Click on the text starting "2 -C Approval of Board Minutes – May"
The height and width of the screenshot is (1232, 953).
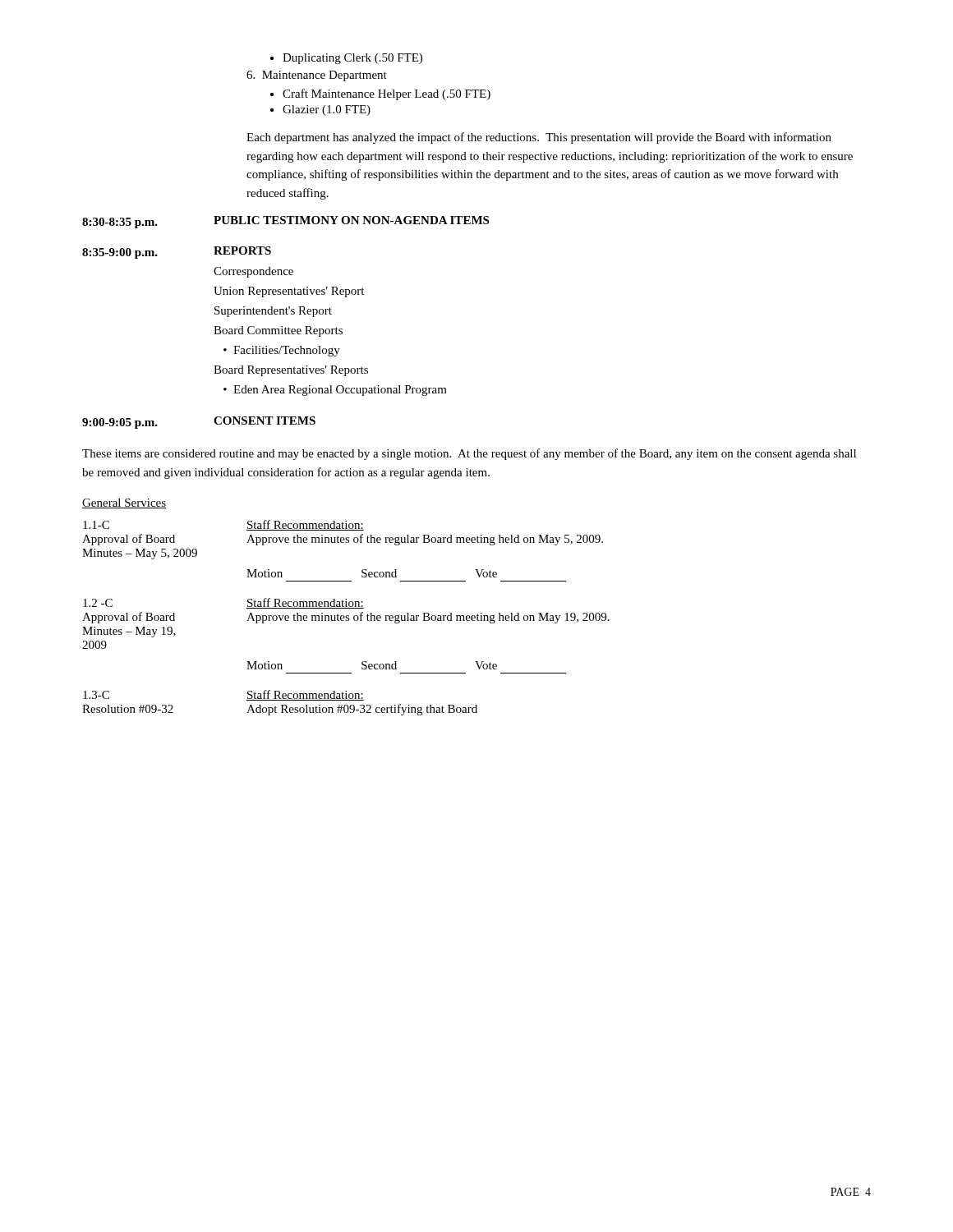click(x=129, y=624)
